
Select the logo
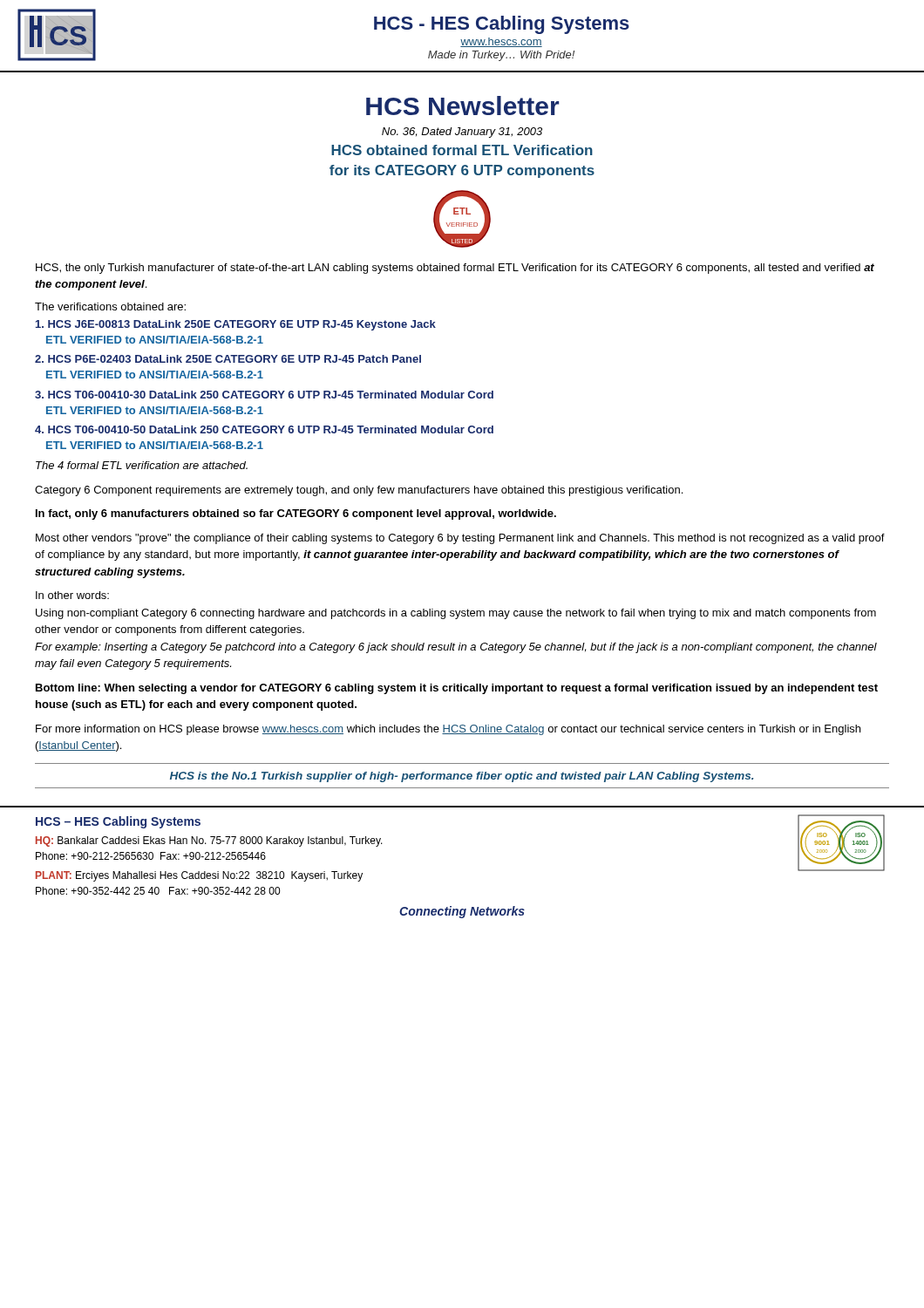462,220
